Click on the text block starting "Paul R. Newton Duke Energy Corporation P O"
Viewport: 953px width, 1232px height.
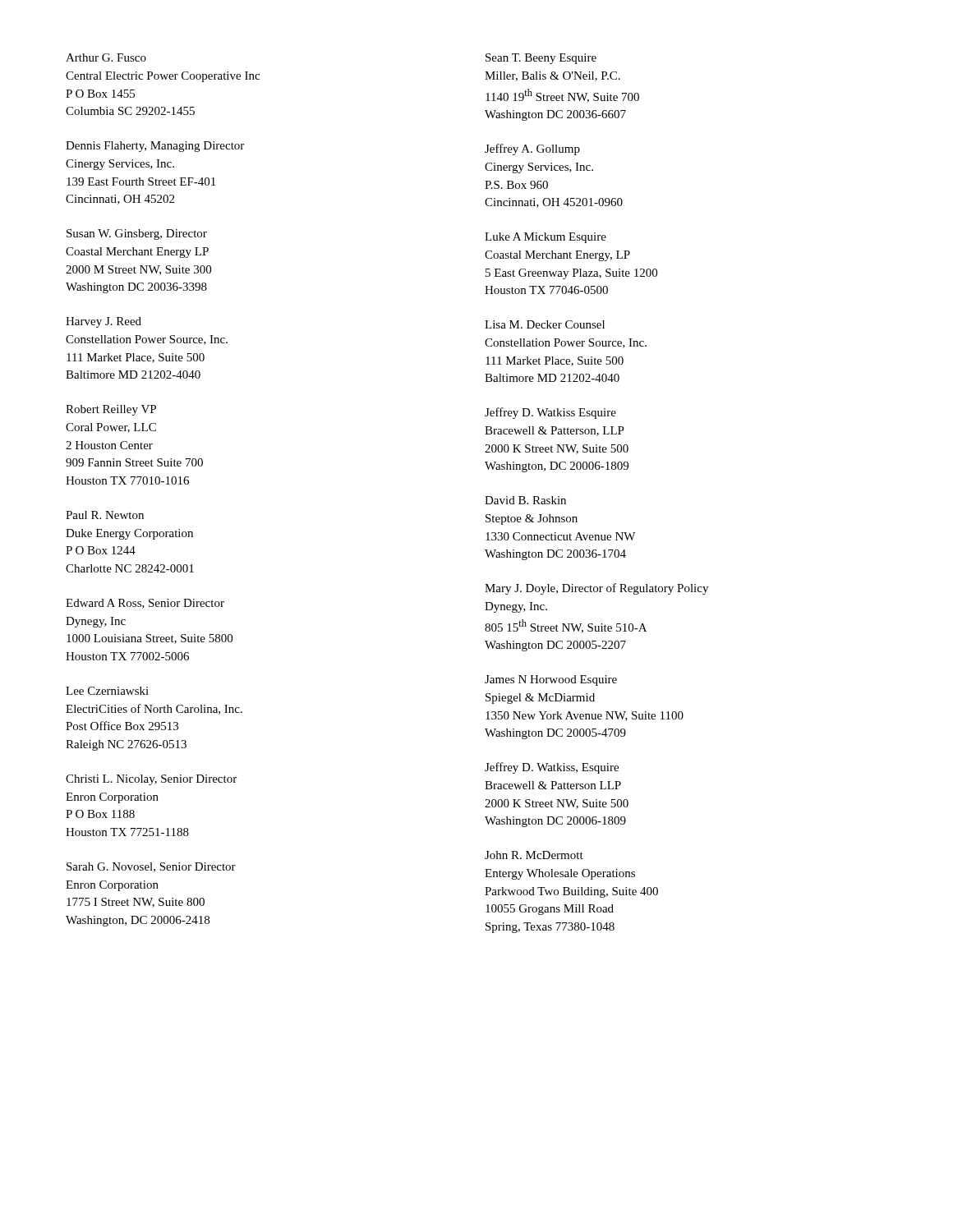click(x=130, y=542)
